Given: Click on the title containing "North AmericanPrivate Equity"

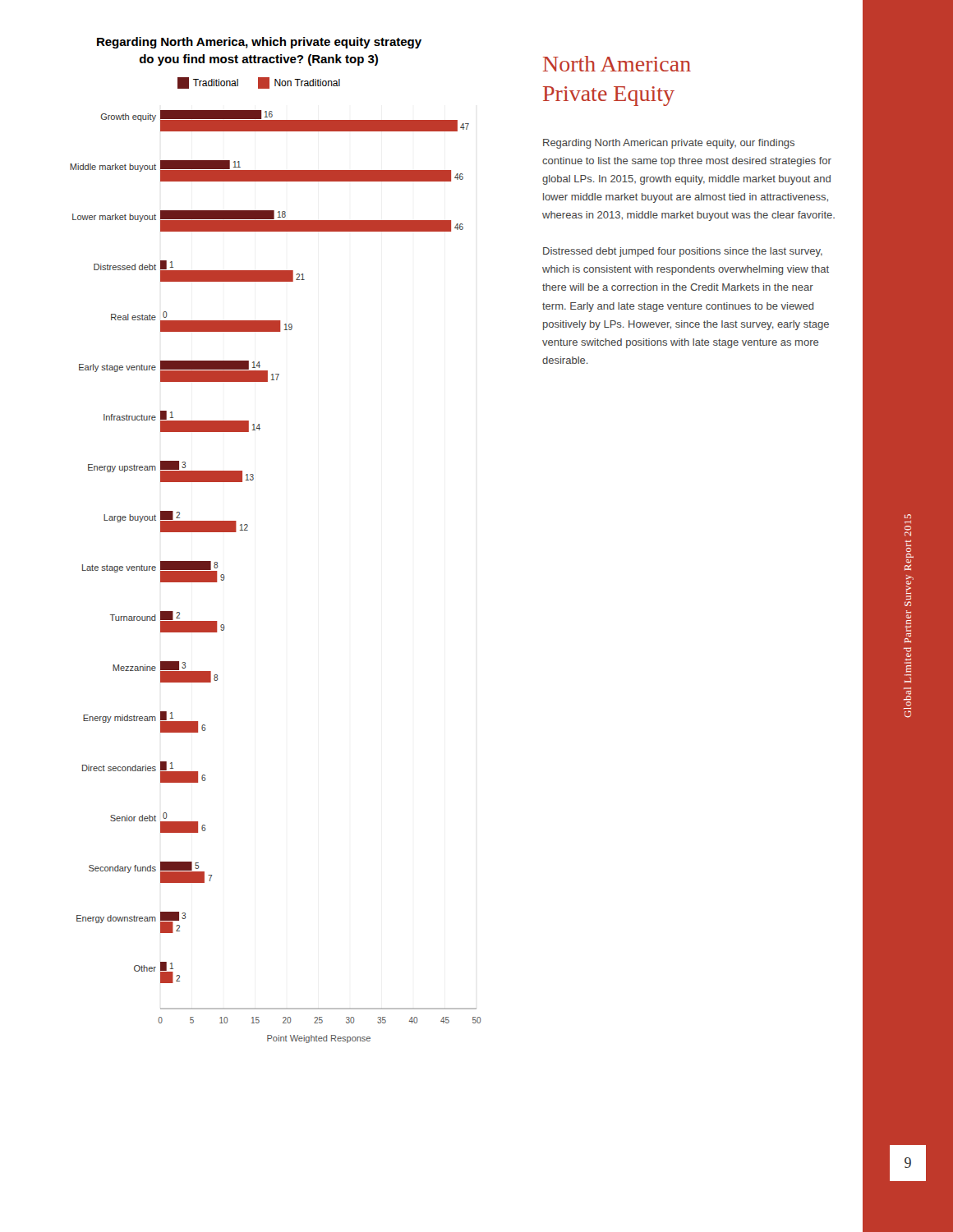Looking at the screenshot, I should tap(617, 79).
